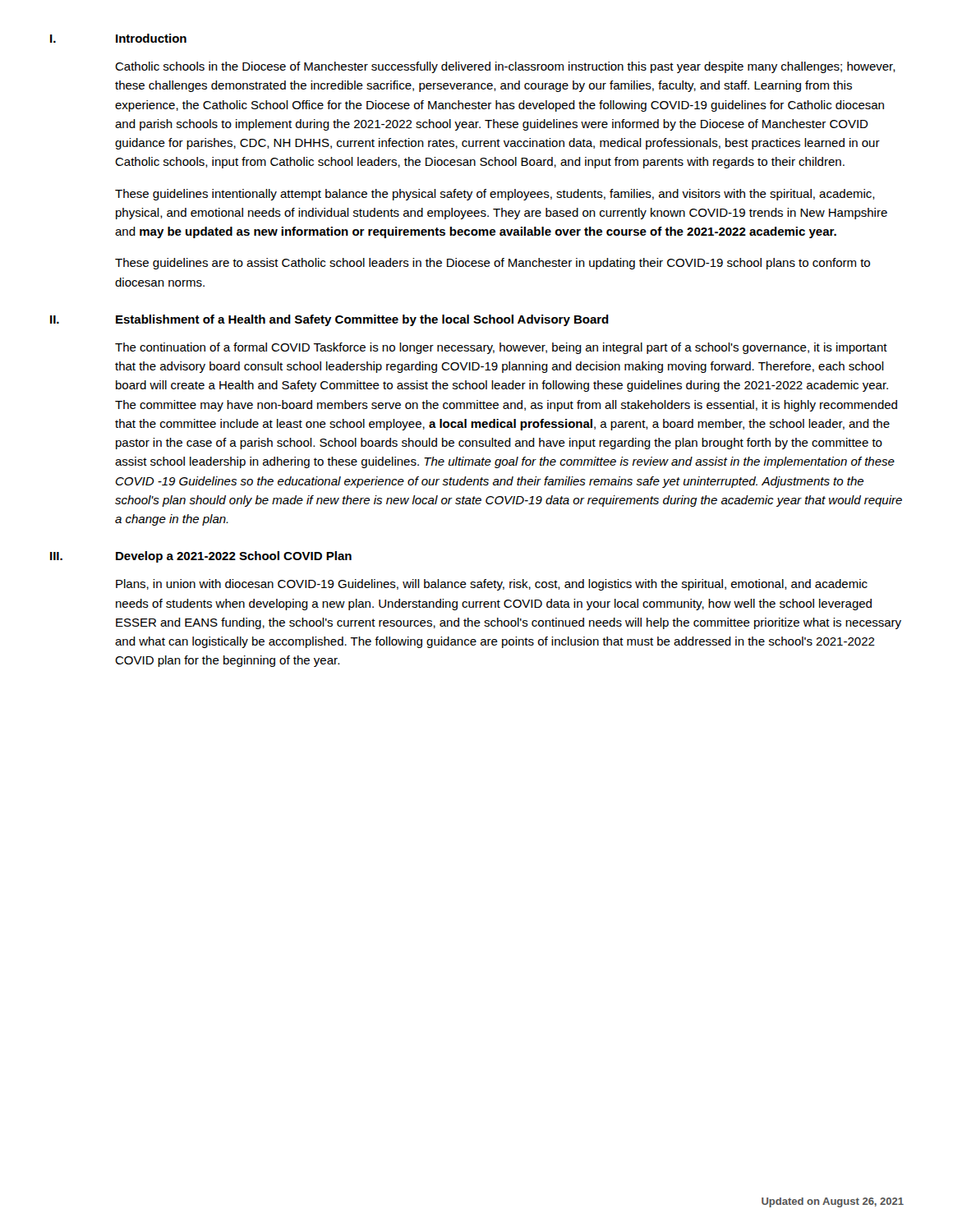Select the text block with the text "Plans, in union with"
Image resolution: width=953 pixels, height=1232 pixels.
tap(508, 622)
